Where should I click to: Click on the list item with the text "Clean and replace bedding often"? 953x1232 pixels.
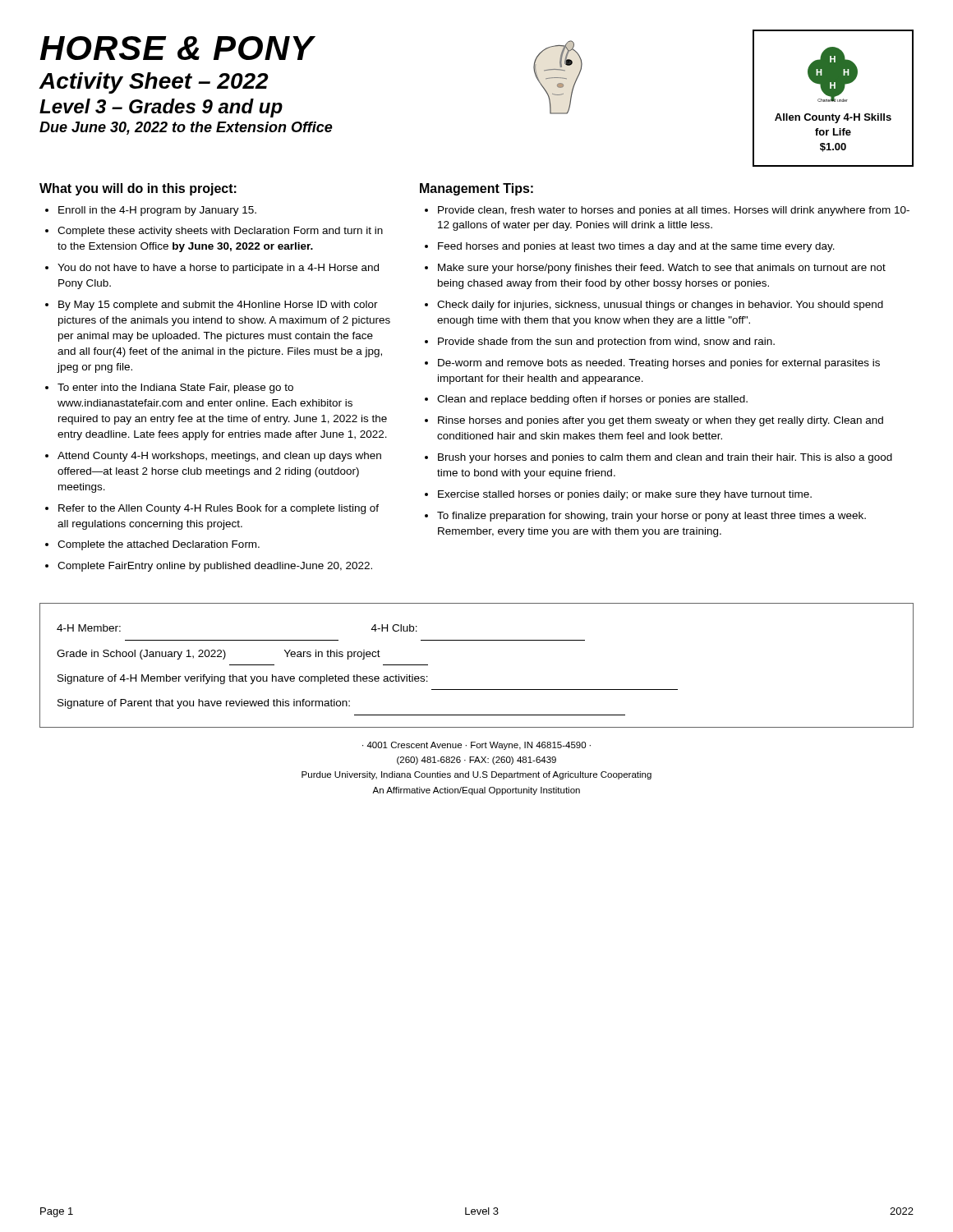tap(593, 399)
